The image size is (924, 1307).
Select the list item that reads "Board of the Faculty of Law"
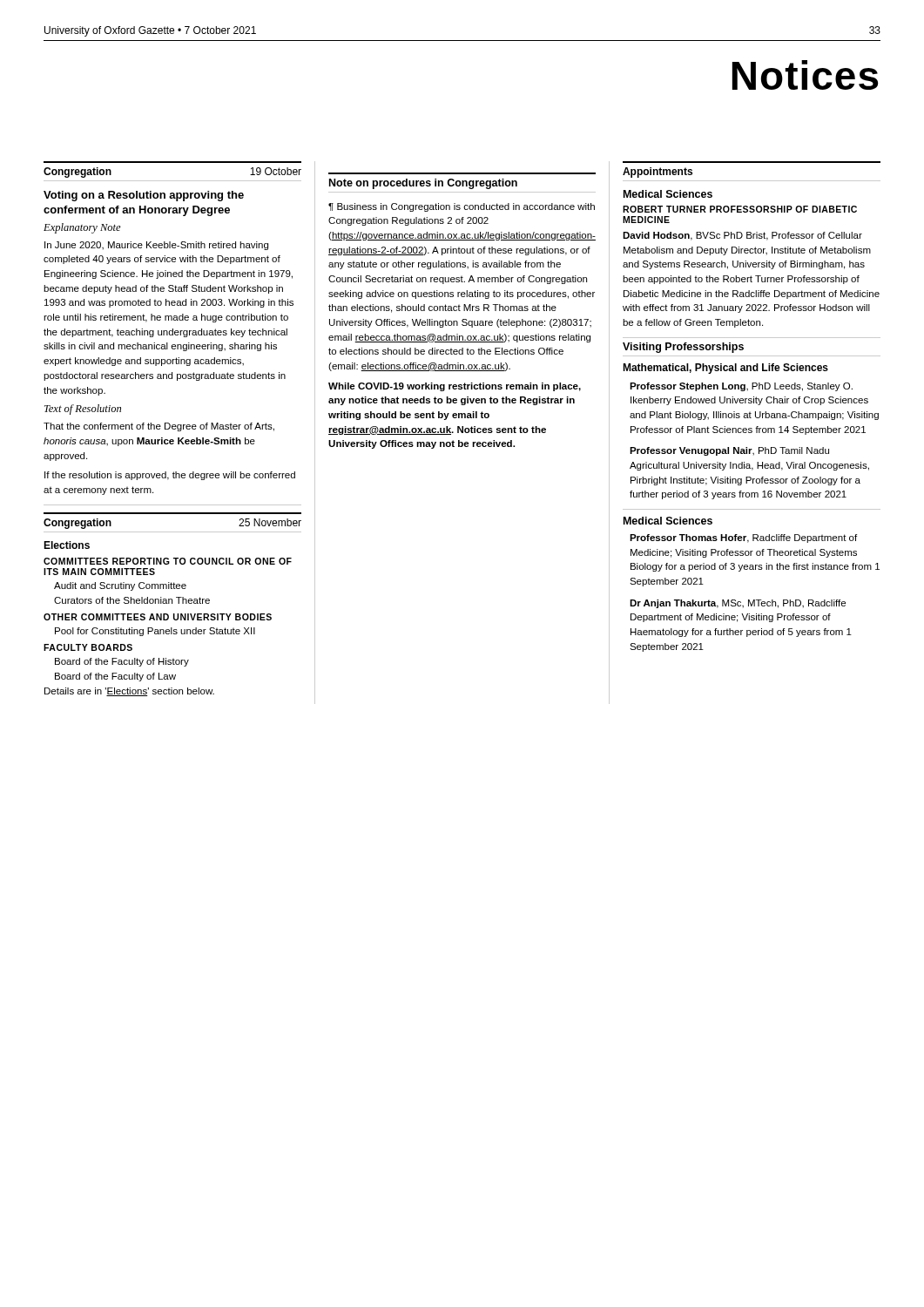coord(178,676)
